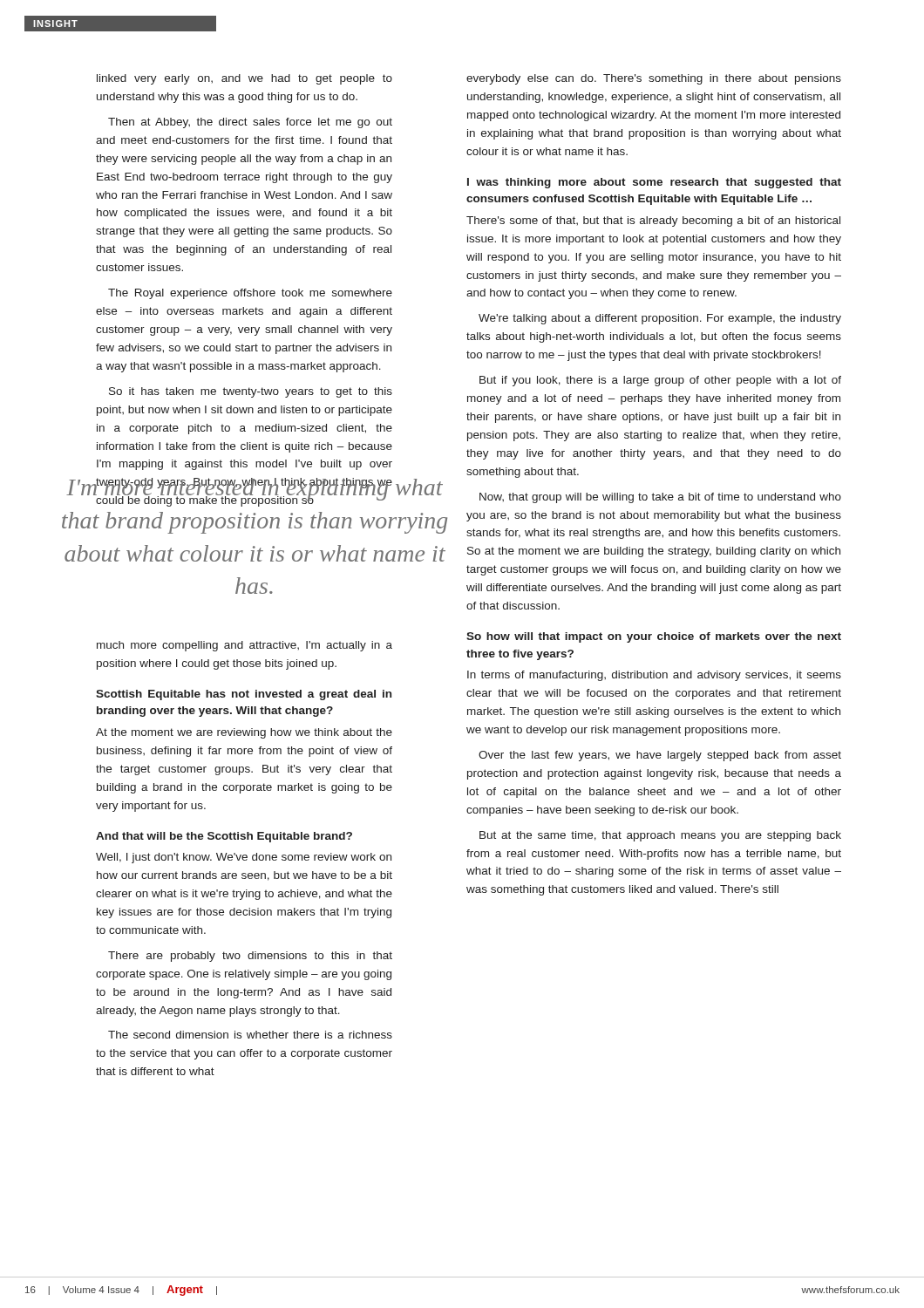Find the element starting "So how will"
924x1308 pixels.
[654, 645]
